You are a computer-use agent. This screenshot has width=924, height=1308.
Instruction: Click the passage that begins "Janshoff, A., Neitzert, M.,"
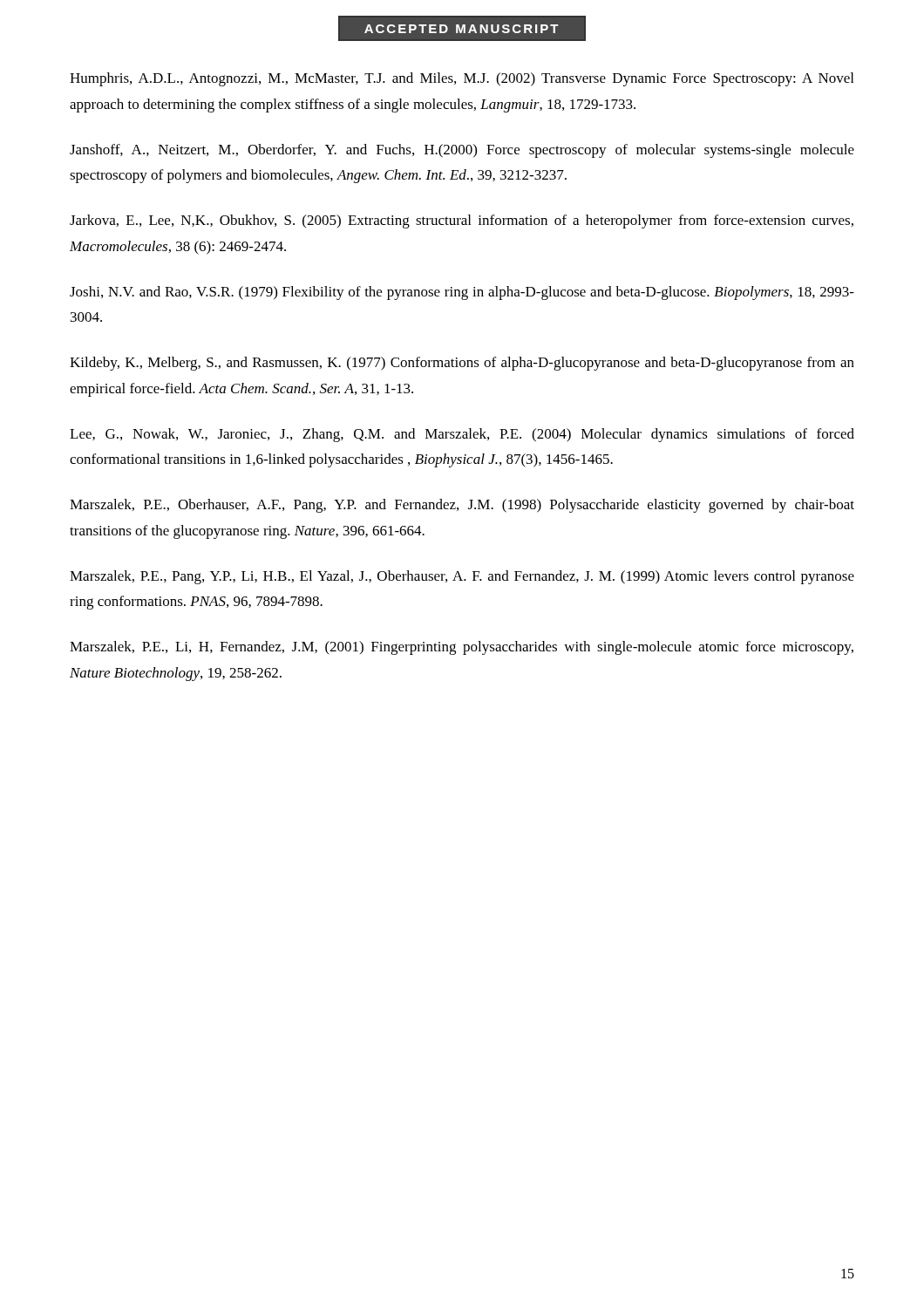[462, 162]
